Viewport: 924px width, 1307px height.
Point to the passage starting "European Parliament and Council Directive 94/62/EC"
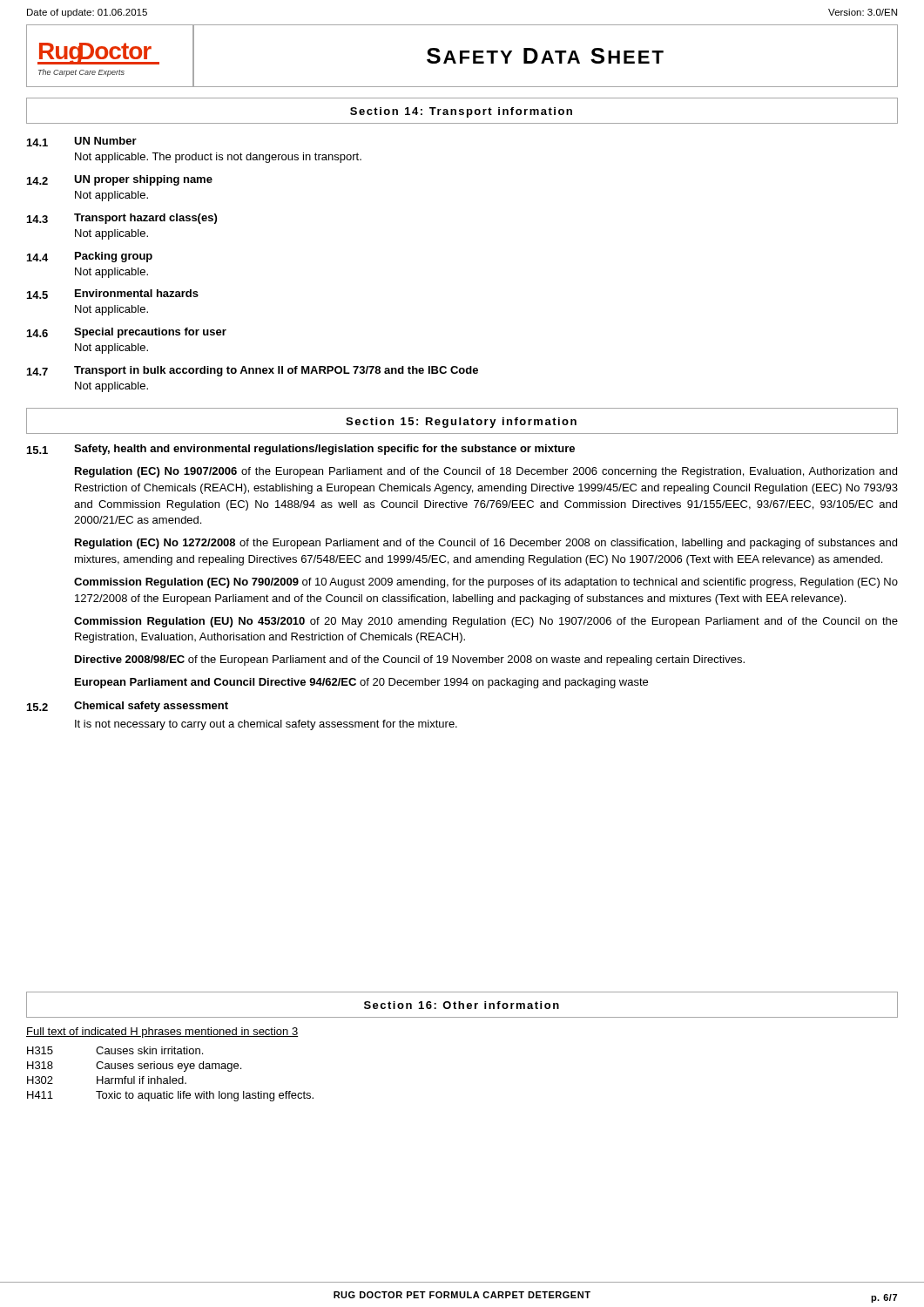[361, 682]
